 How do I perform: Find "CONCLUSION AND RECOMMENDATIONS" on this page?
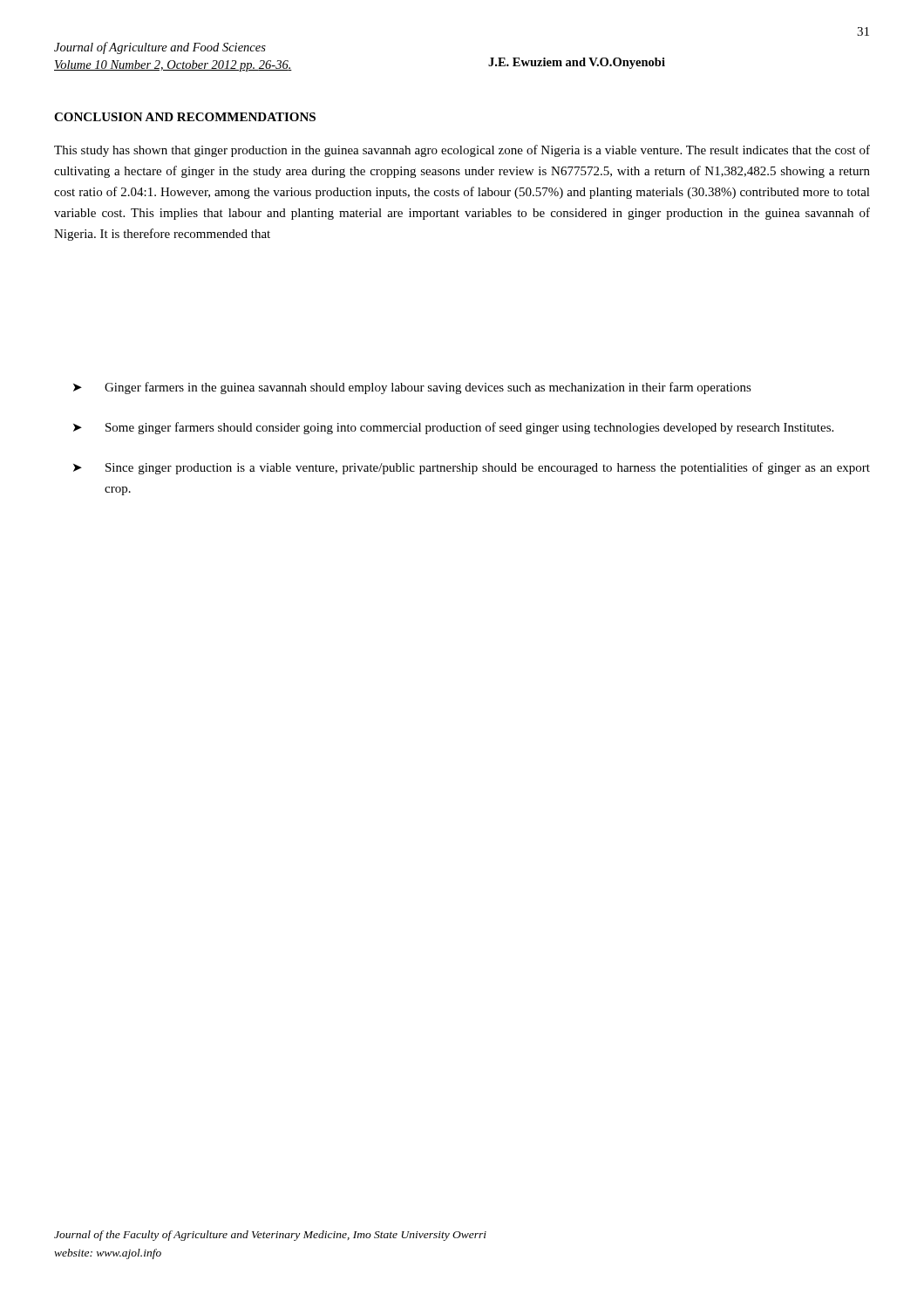click(x=185, y=117)
